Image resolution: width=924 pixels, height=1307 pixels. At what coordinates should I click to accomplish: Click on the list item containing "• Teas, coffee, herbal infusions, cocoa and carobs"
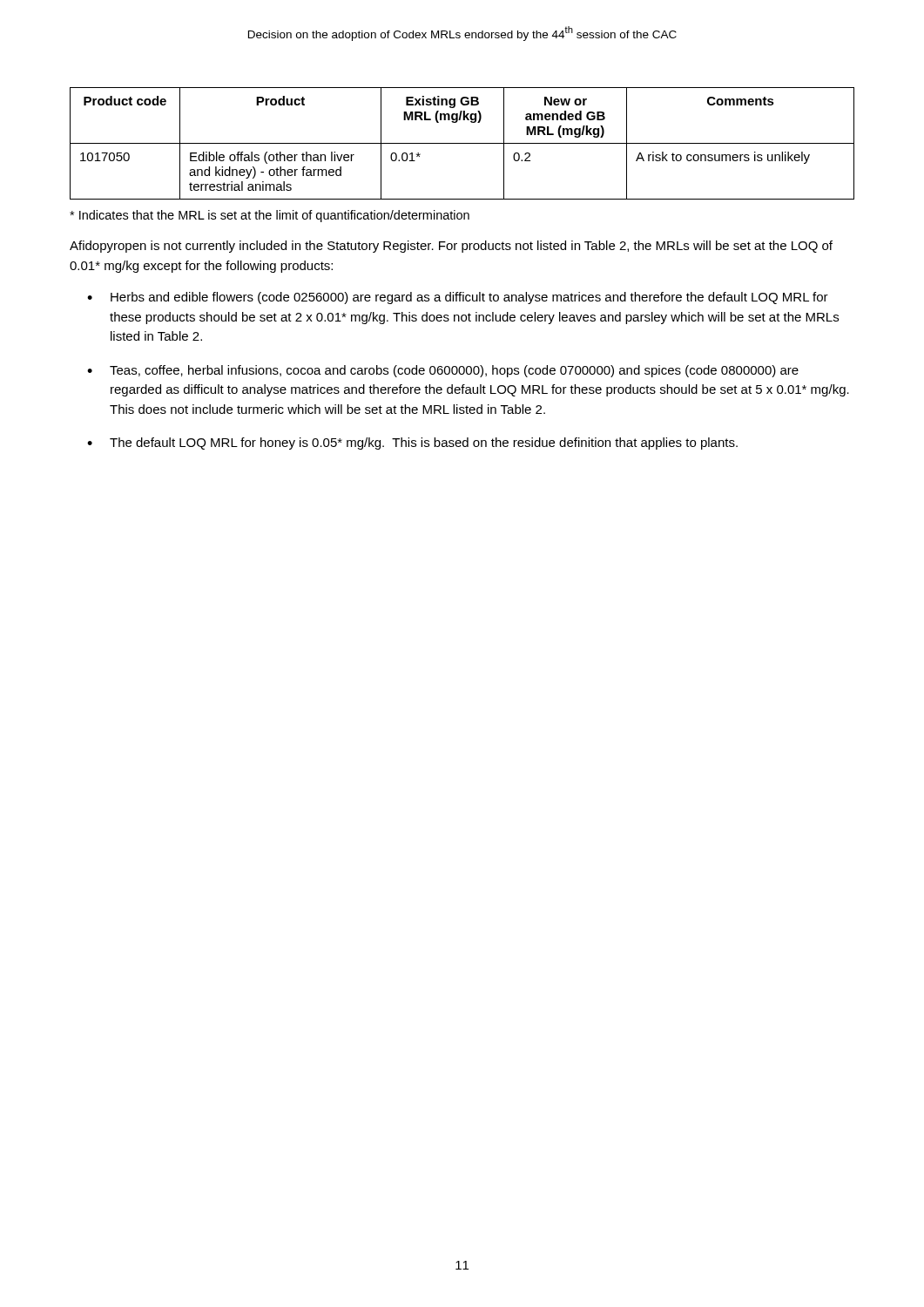(x=471, y=390)
